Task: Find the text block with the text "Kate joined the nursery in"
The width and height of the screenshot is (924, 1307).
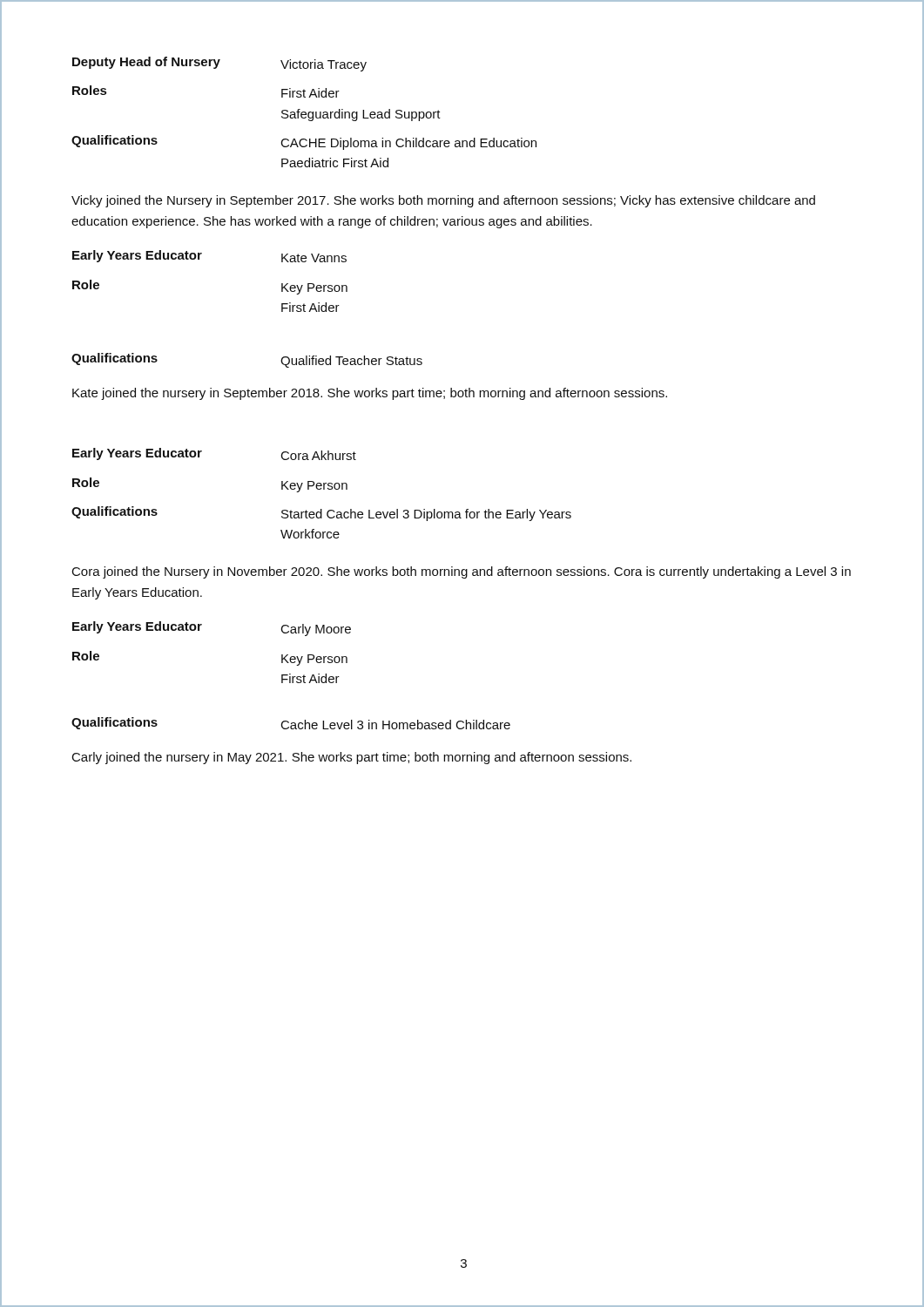Action: [370, 393]
